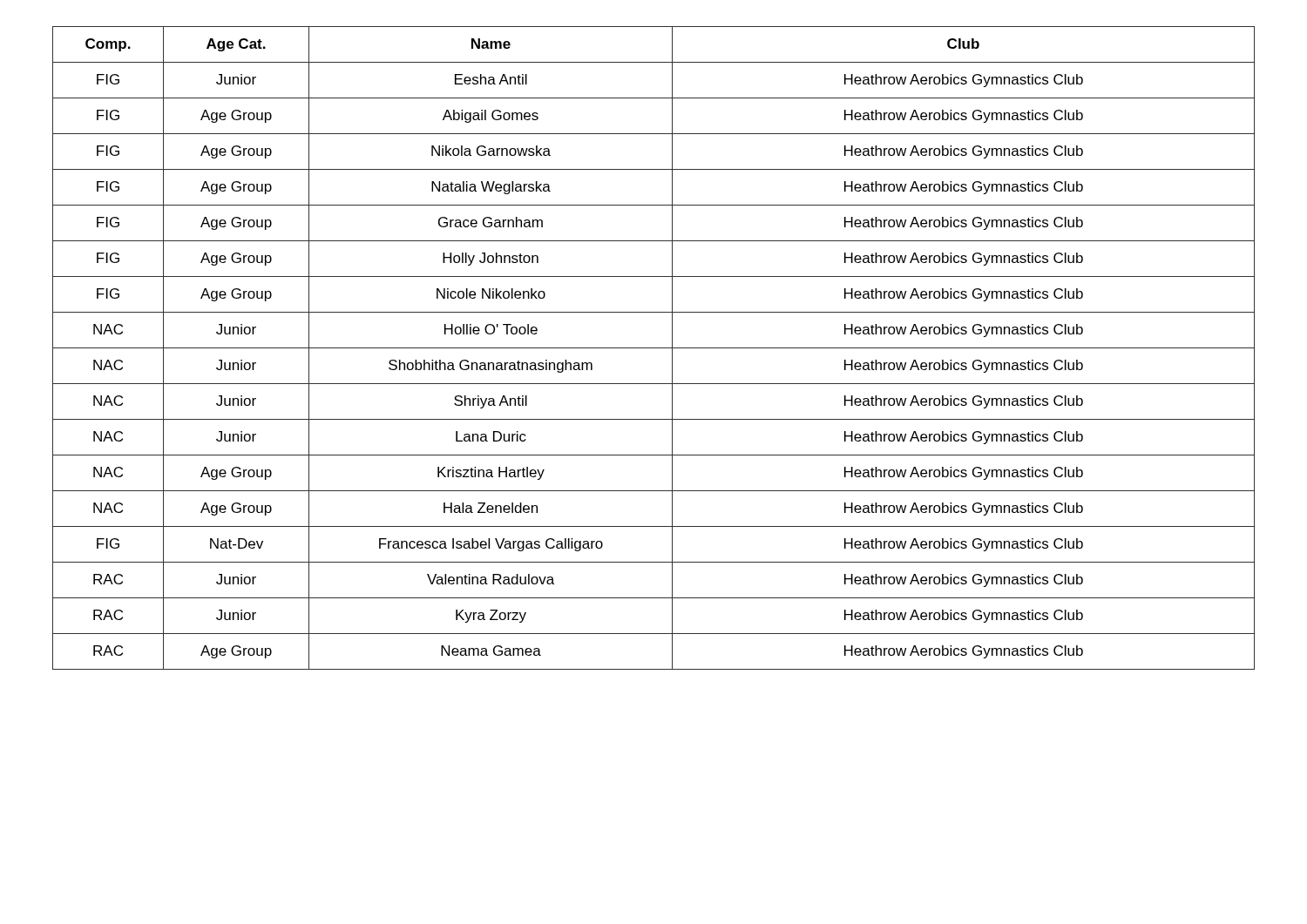Screen dimensions: 924x1307
Task: Click on the table containing "Natalia Weglarska"
Action: [654, 348]
